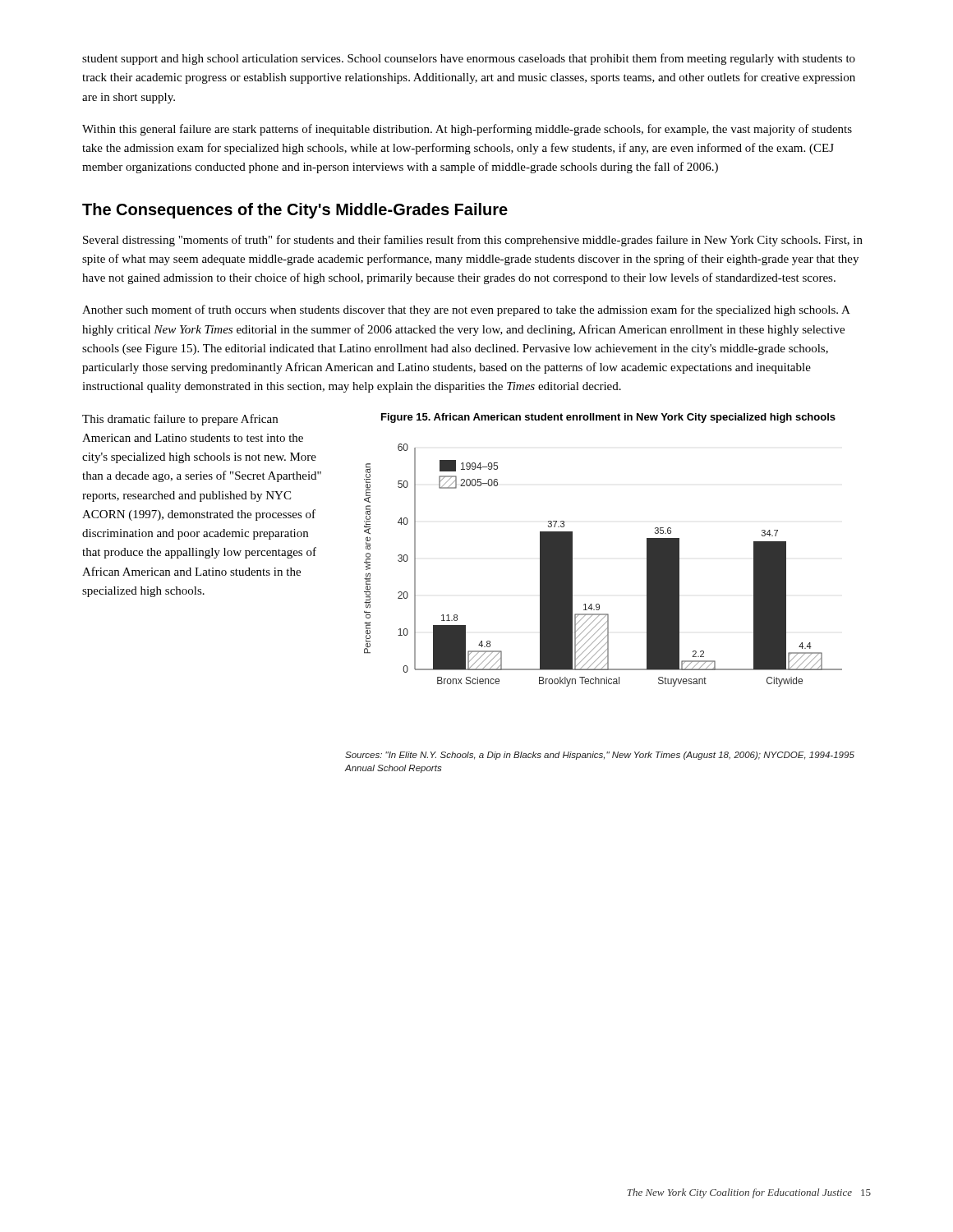The image size is (953, 1232).
Task: Where is the passage that starts "student support and high school articulation"?
Action: click(x=469, y=77)
